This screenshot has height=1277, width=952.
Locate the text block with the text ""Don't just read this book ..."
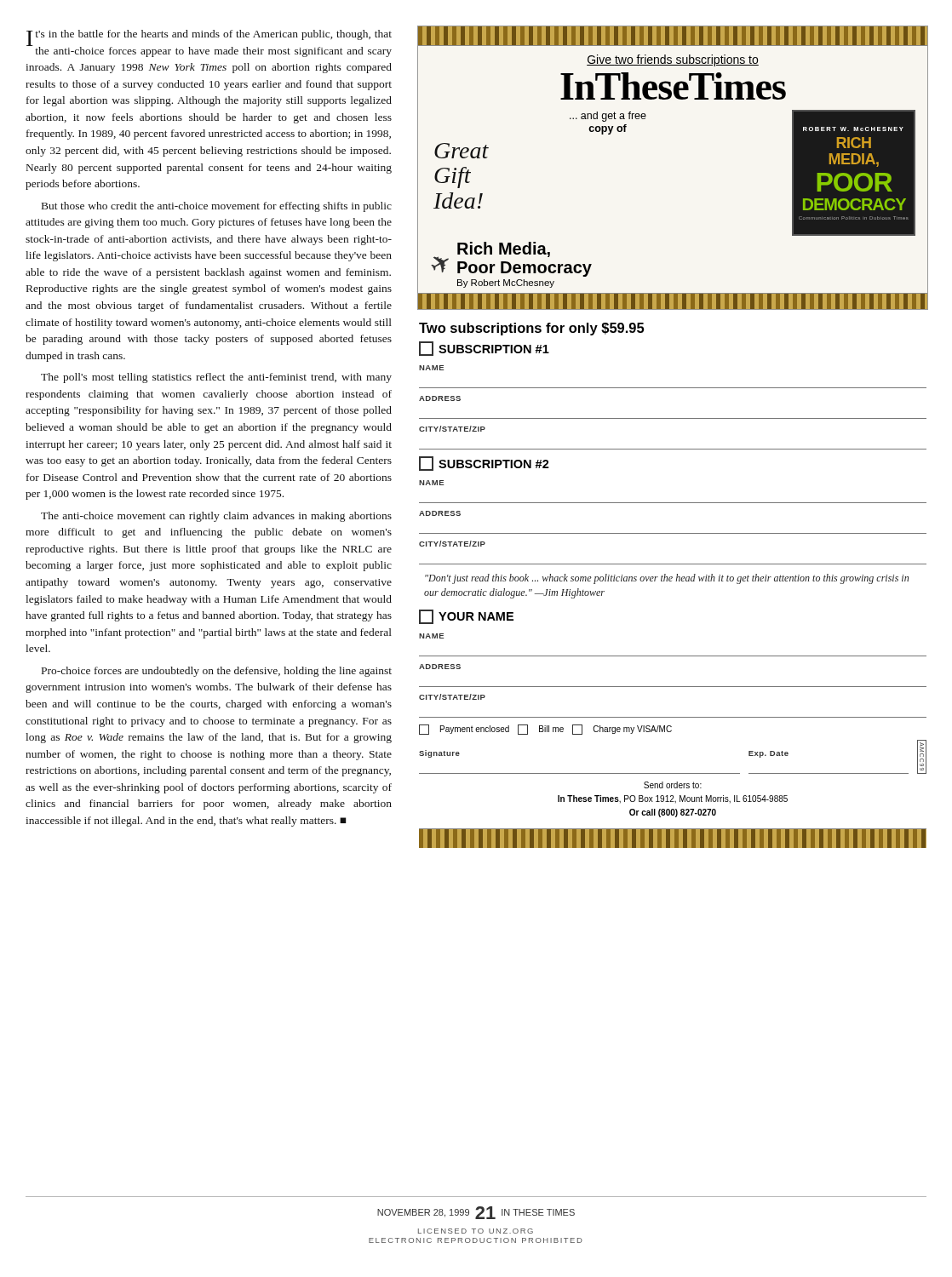(667, 585)
